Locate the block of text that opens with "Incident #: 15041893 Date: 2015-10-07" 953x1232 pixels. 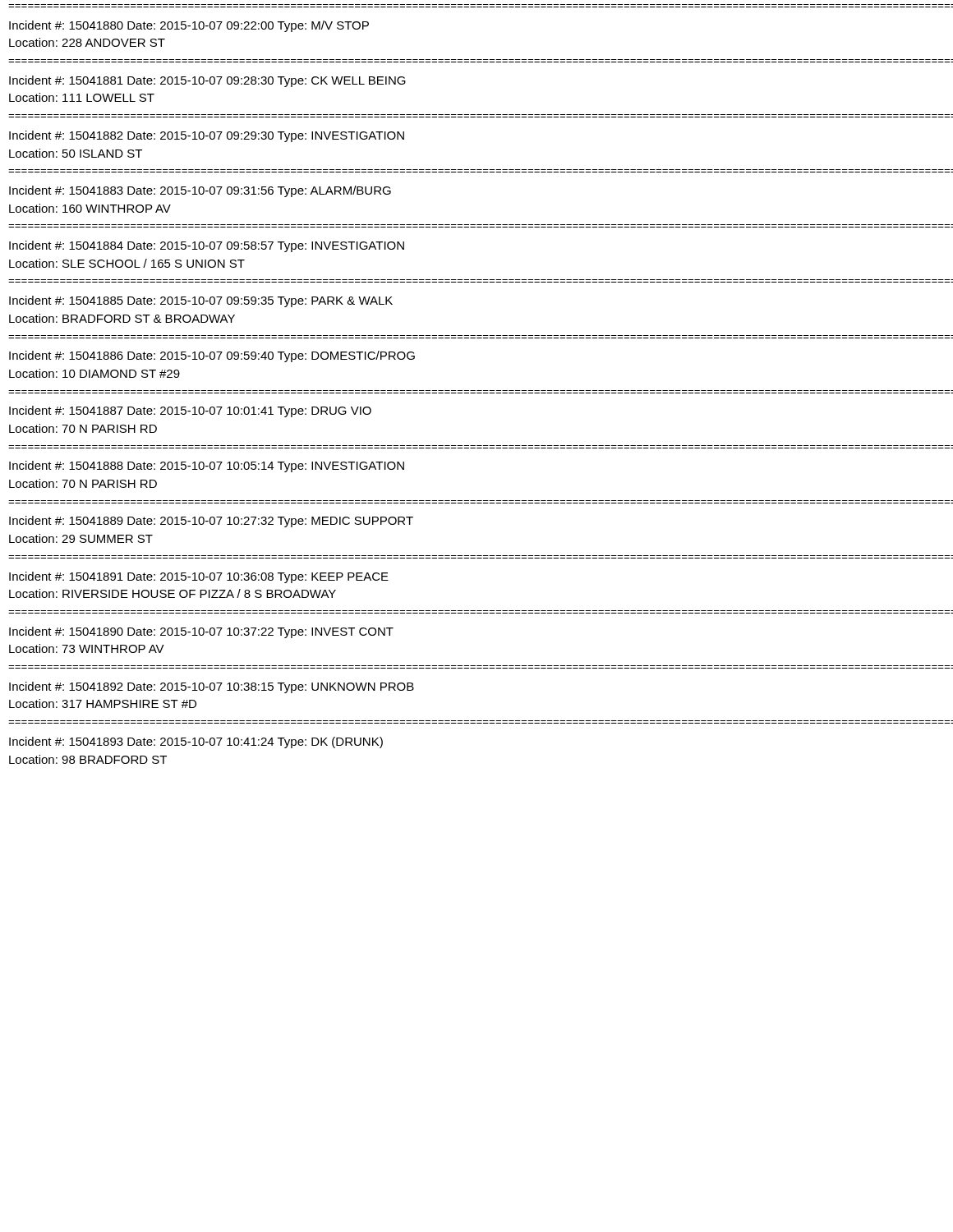click(x=196, y=742)
